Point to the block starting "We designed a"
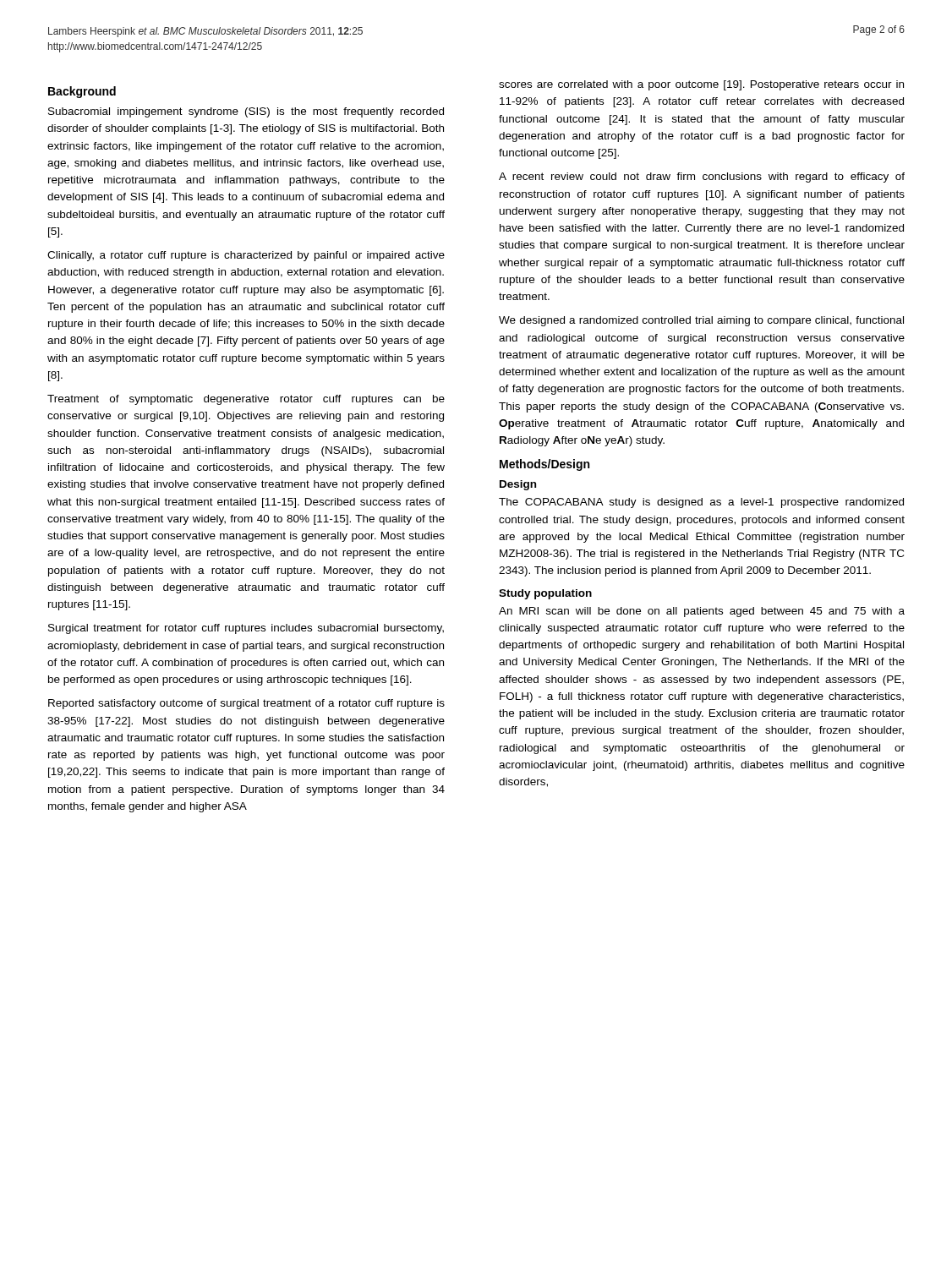Screen dimensions: 1268x952 coord(702,381)
